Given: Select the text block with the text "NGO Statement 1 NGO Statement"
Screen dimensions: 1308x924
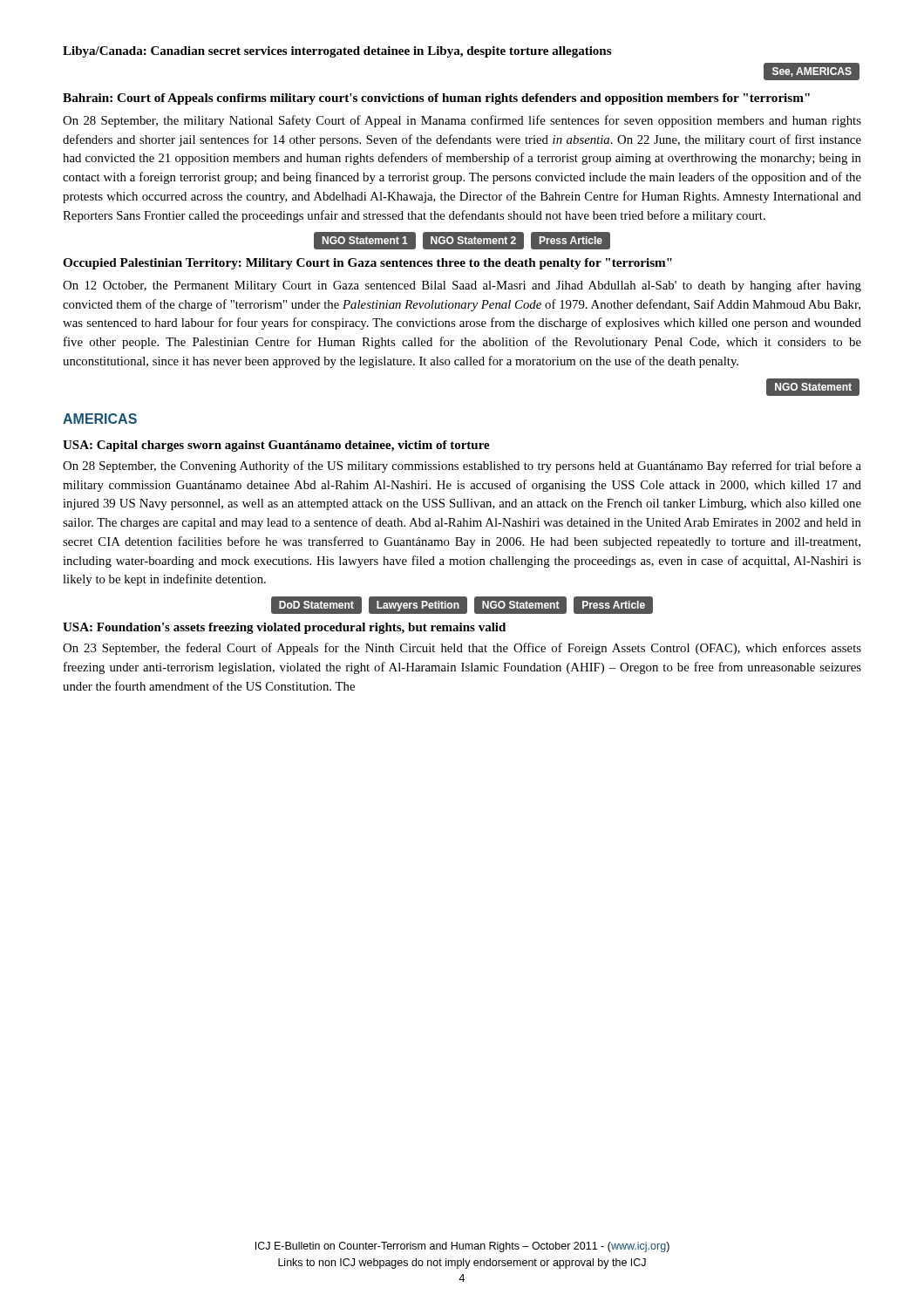Looking at the screenshot, I should (x=462, y=241).
